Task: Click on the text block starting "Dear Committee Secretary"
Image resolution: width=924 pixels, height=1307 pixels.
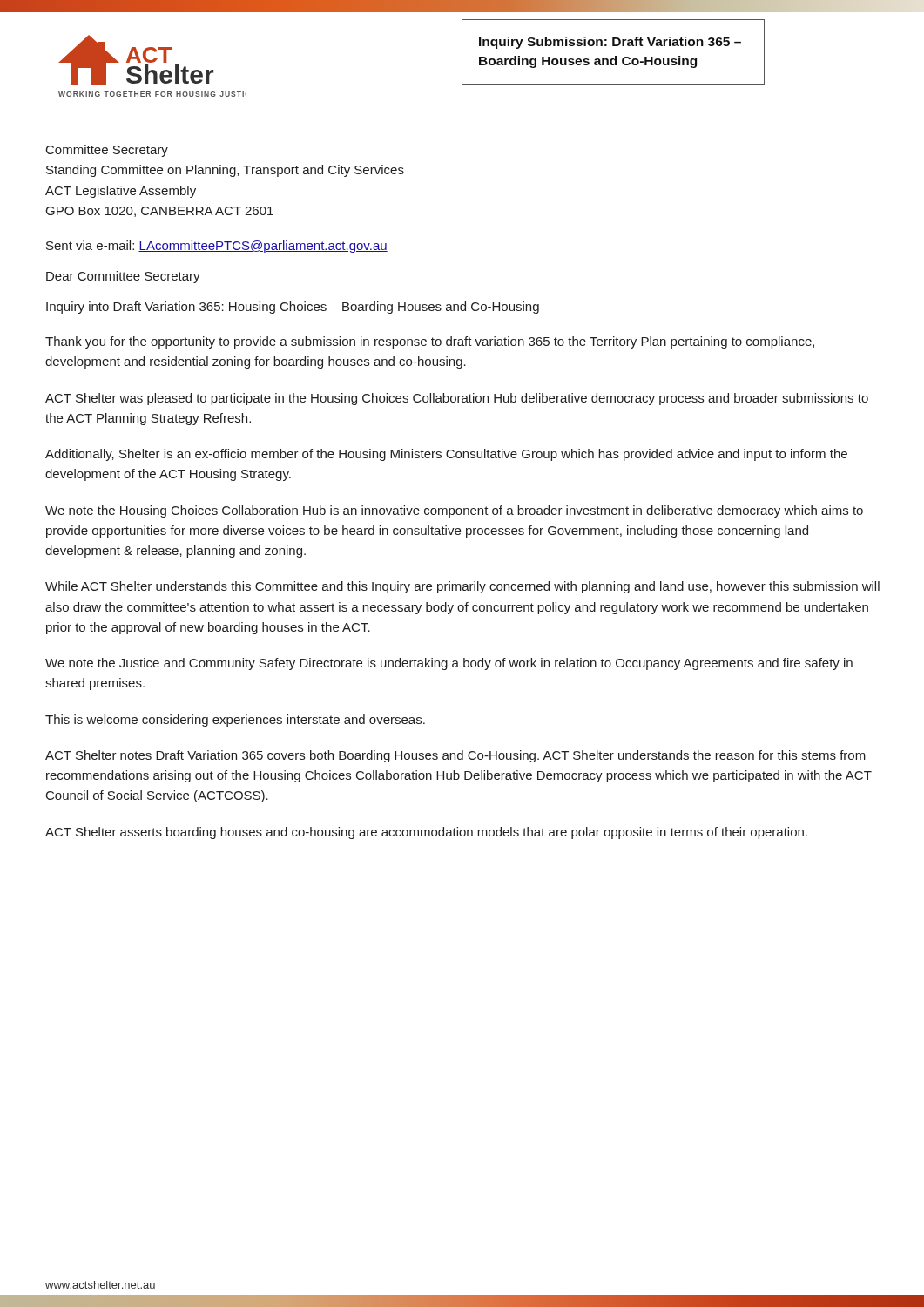Action: (x=123, y=276)
